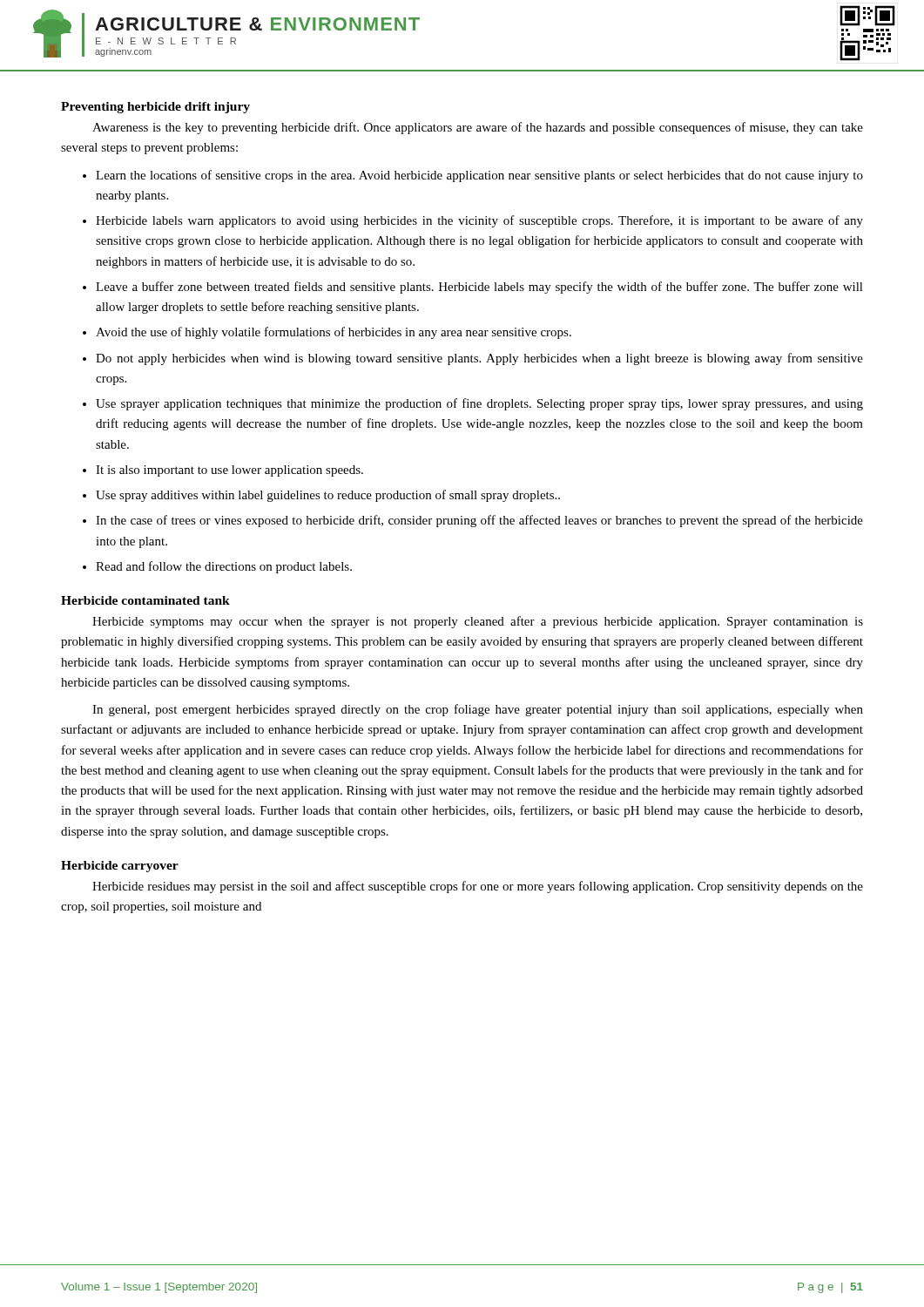Locate the block of text that opens with "Learn the locations of sensitive crops in"
Image resolution: width=924 pixels, height=1307 pixels.
479,185
